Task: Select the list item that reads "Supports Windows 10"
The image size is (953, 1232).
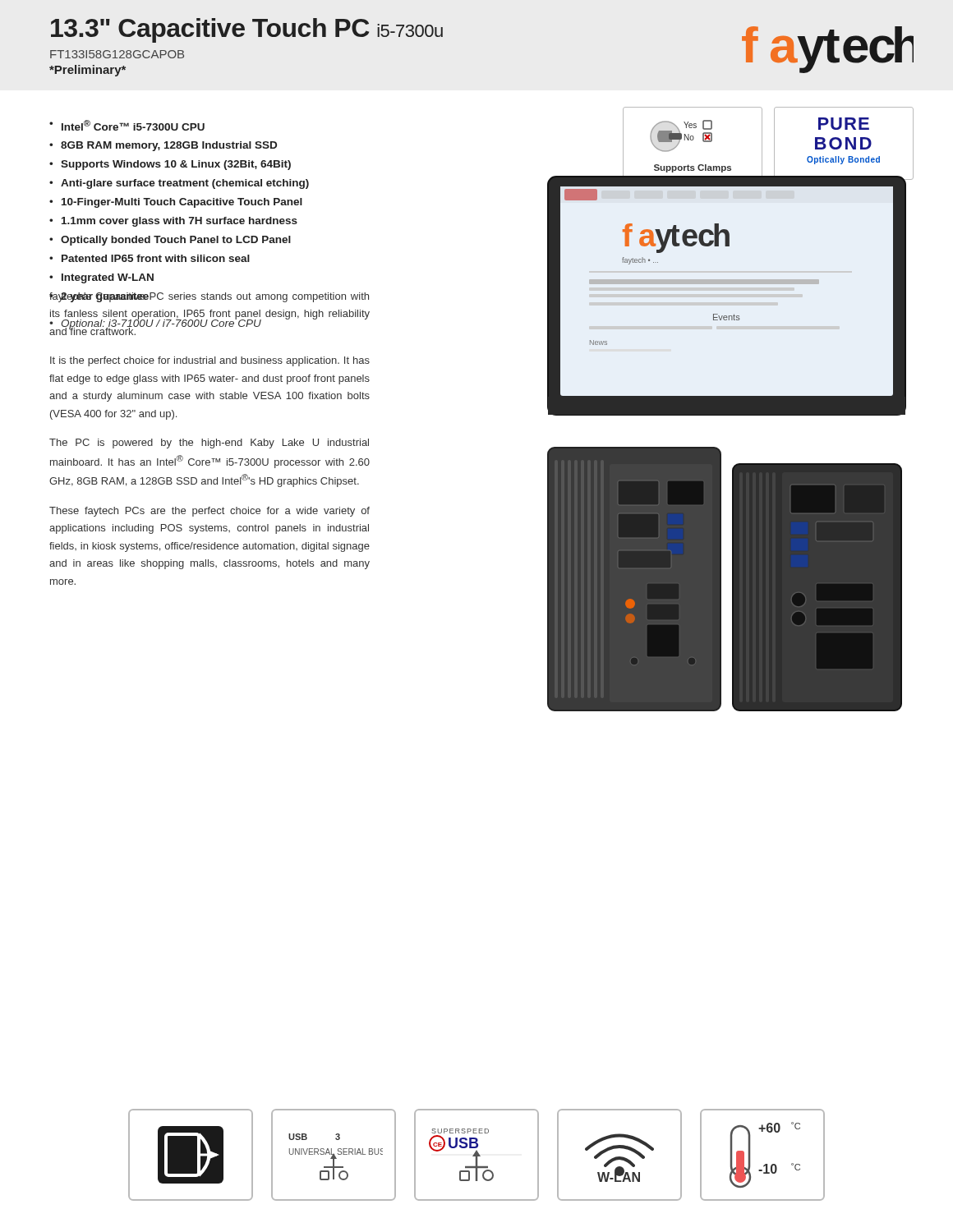Action: 176,164
